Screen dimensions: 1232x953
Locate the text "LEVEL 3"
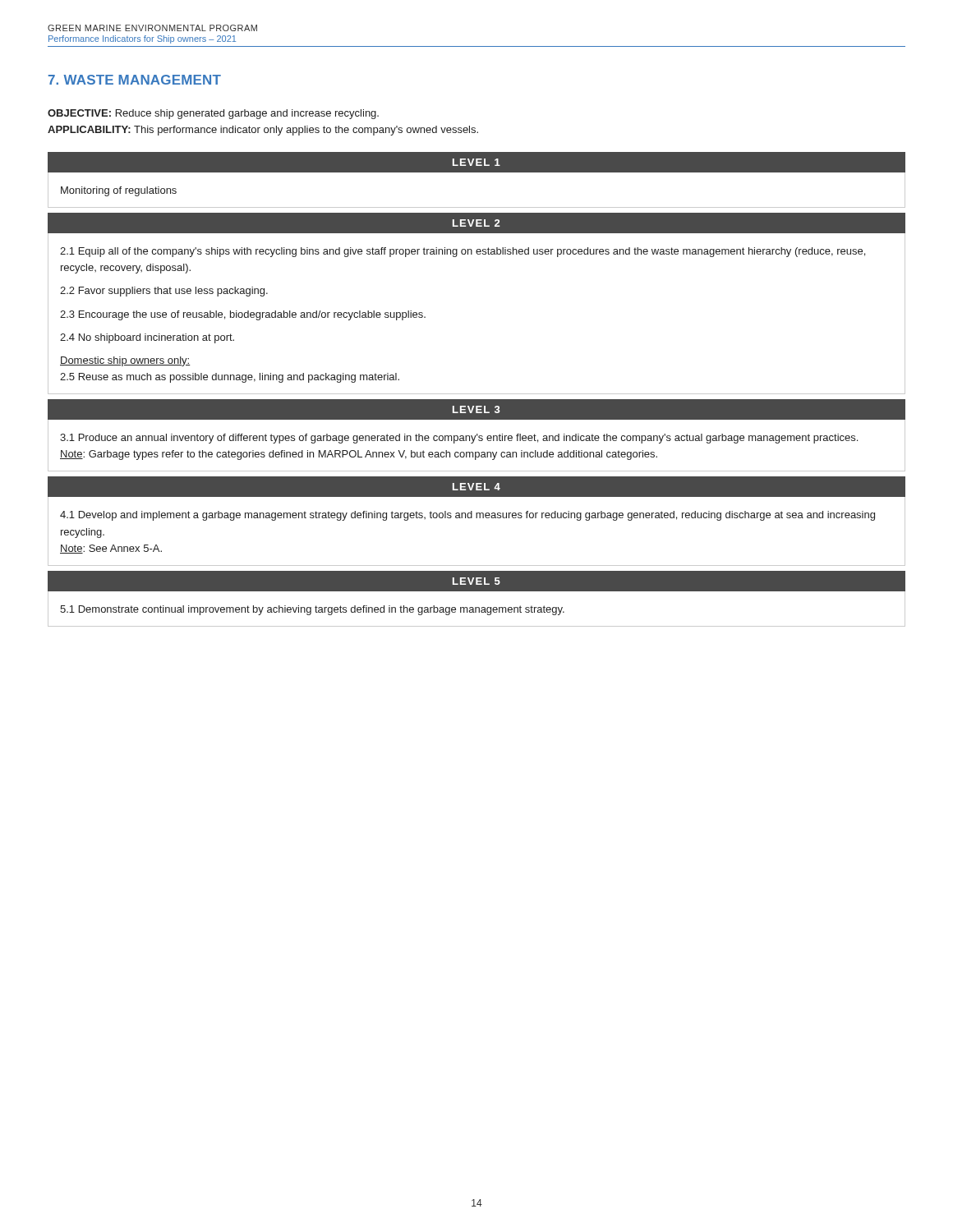tap(476, 410)
